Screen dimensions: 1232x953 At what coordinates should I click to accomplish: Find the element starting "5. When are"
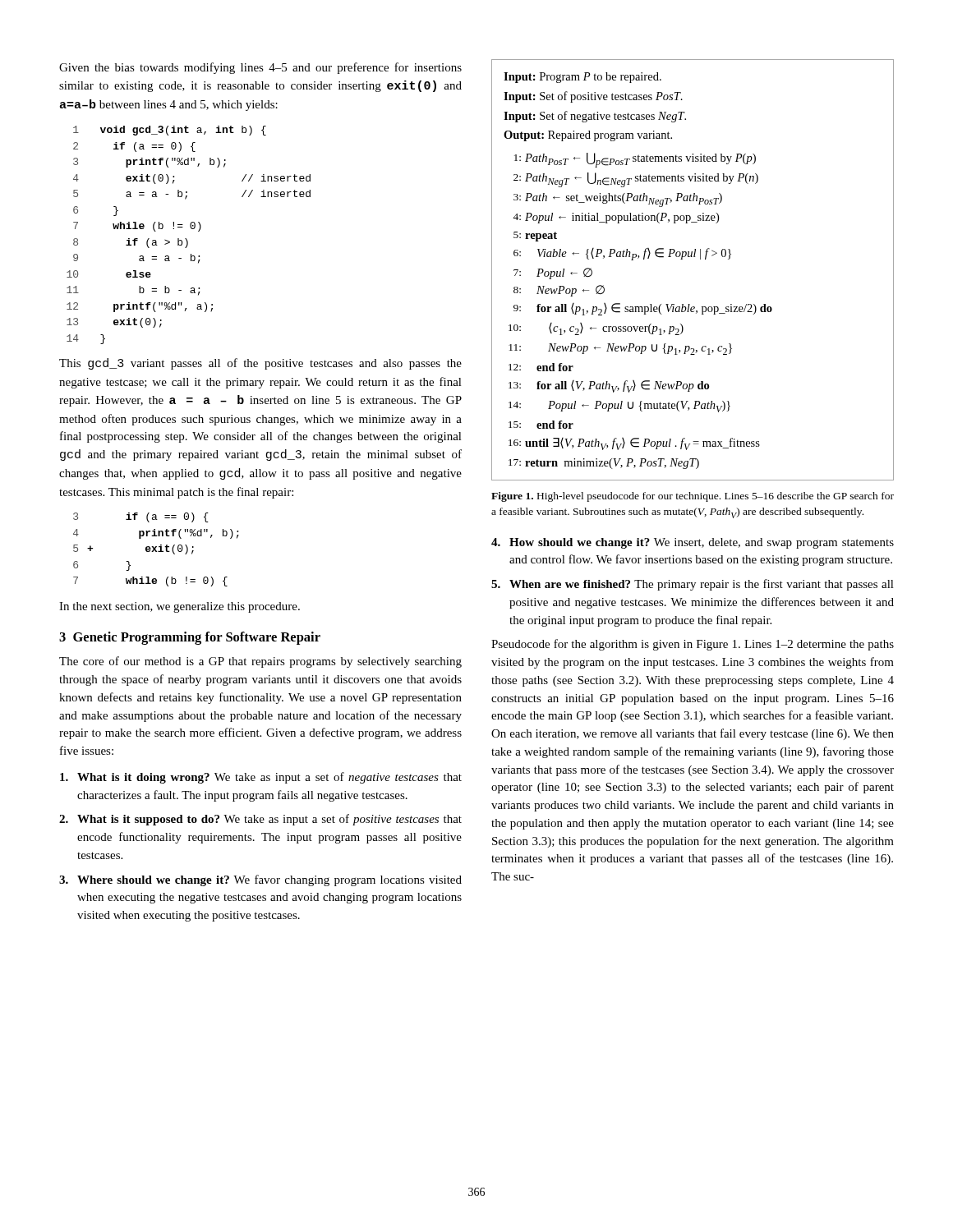[x=693, y=603]
